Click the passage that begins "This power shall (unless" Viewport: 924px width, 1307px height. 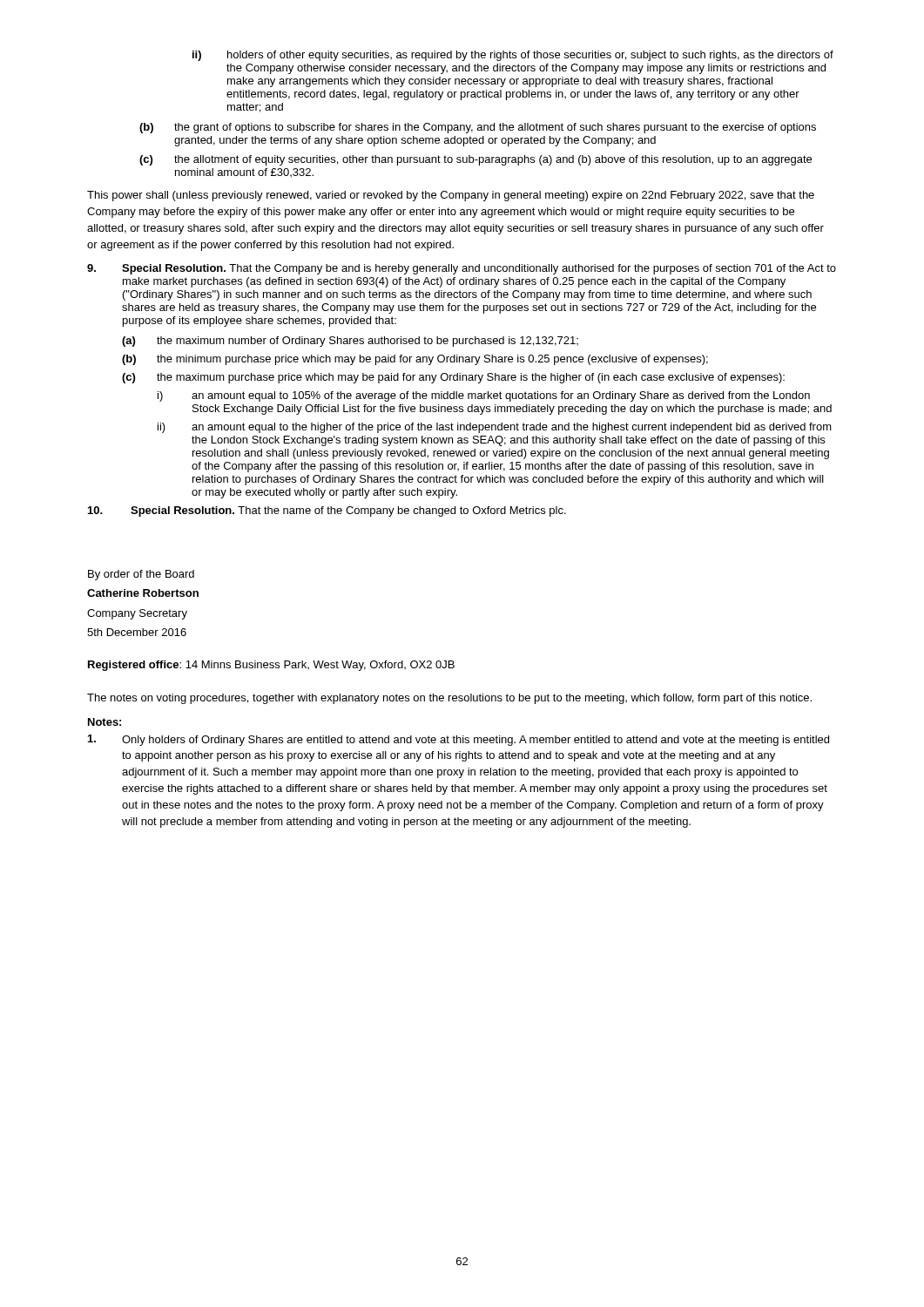pos(455,219)
